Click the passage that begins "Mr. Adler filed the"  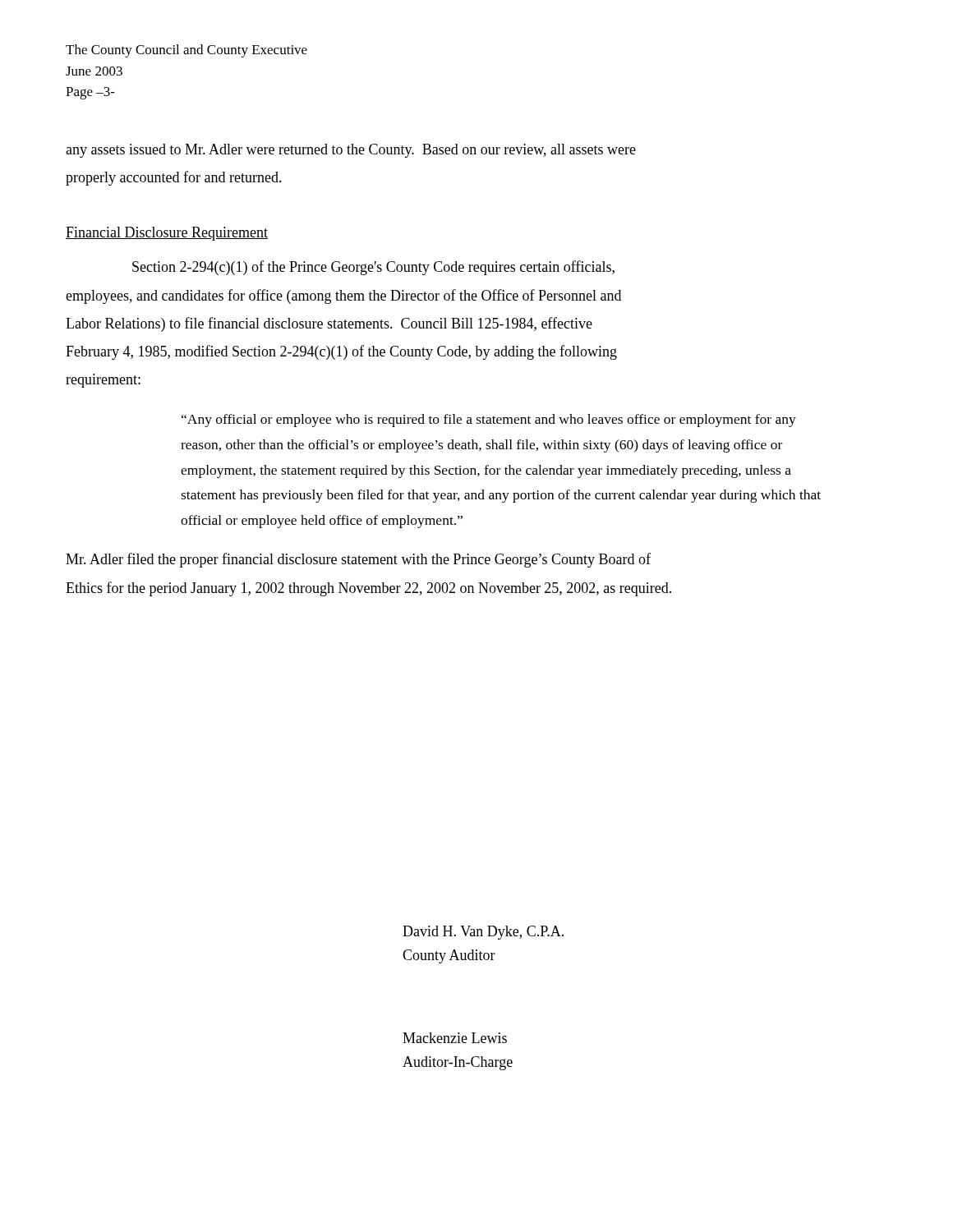tap(358, 560)
